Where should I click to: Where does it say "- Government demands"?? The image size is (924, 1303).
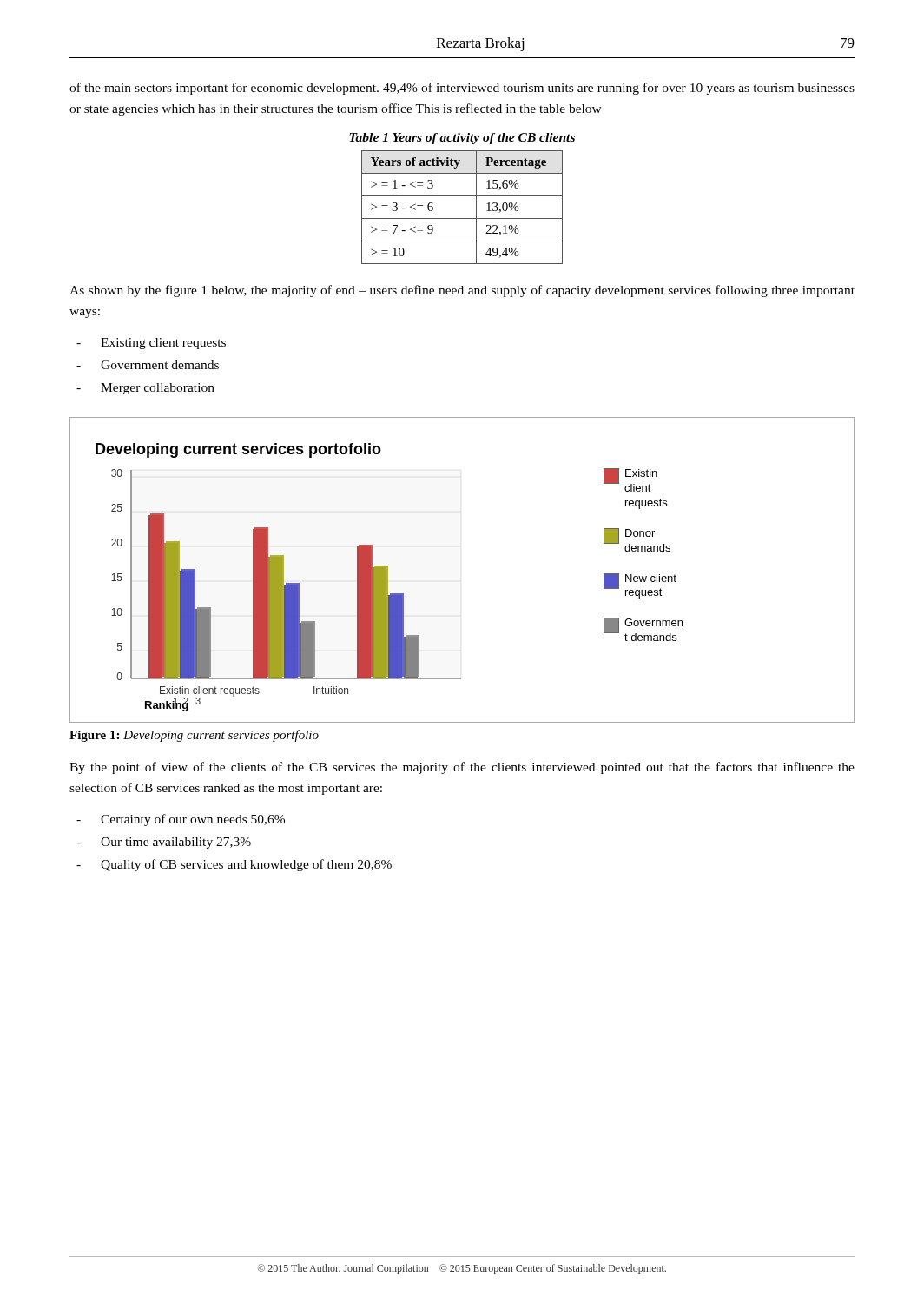[144, 365]
